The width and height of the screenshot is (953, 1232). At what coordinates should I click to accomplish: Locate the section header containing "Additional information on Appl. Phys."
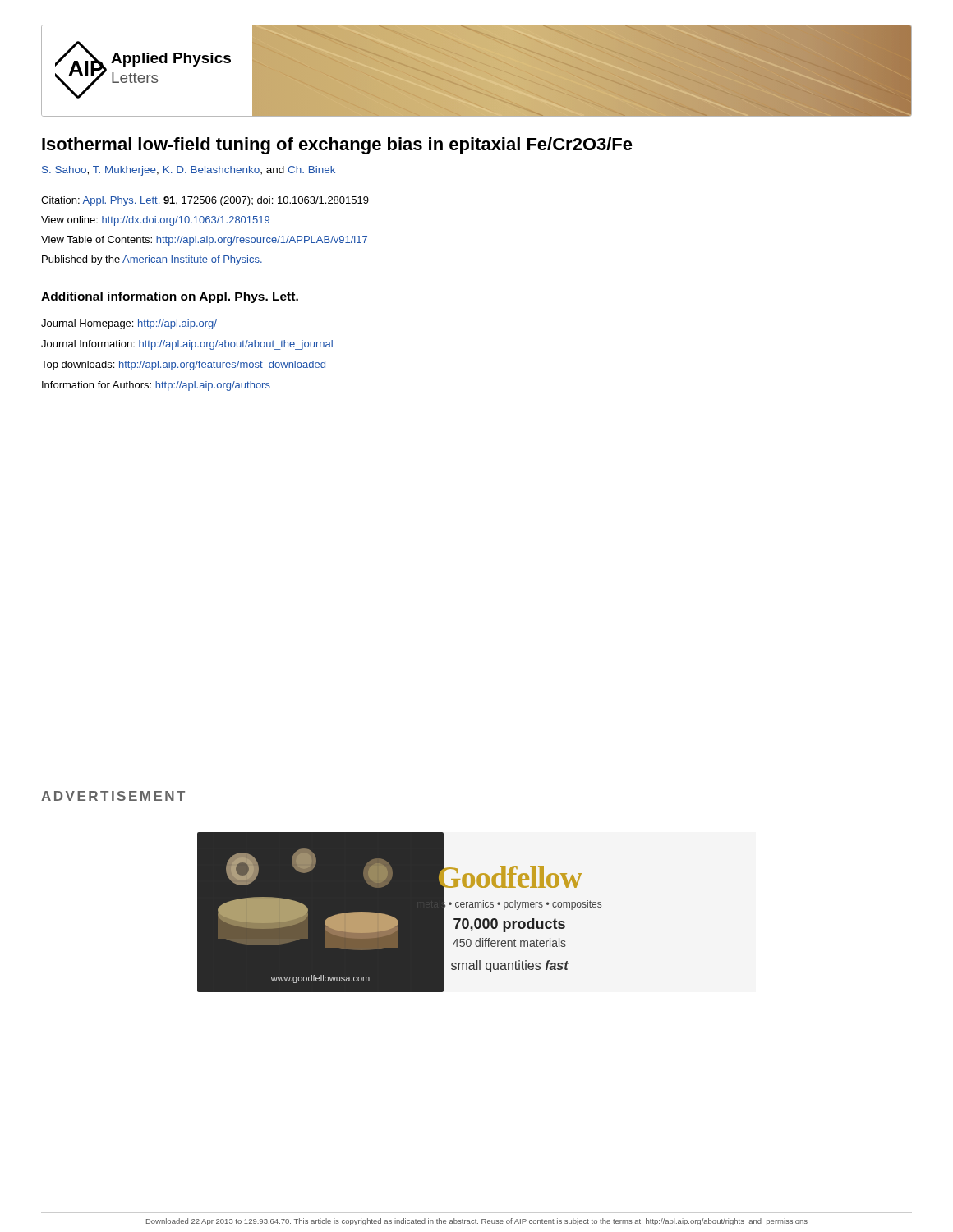coord(170,296)
